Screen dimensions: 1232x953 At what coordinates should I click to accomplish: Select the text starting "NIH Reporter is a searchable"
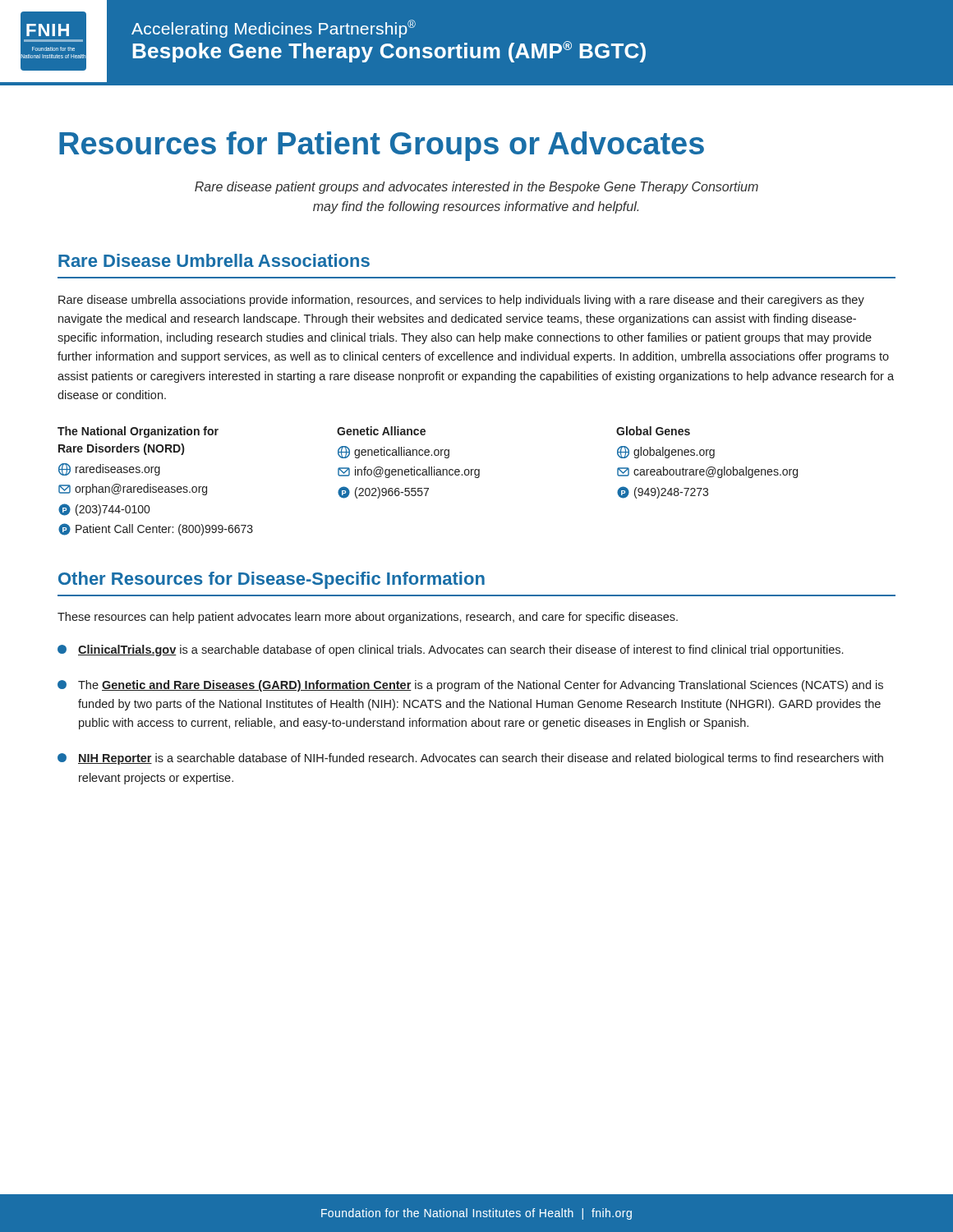coord(476,768)
